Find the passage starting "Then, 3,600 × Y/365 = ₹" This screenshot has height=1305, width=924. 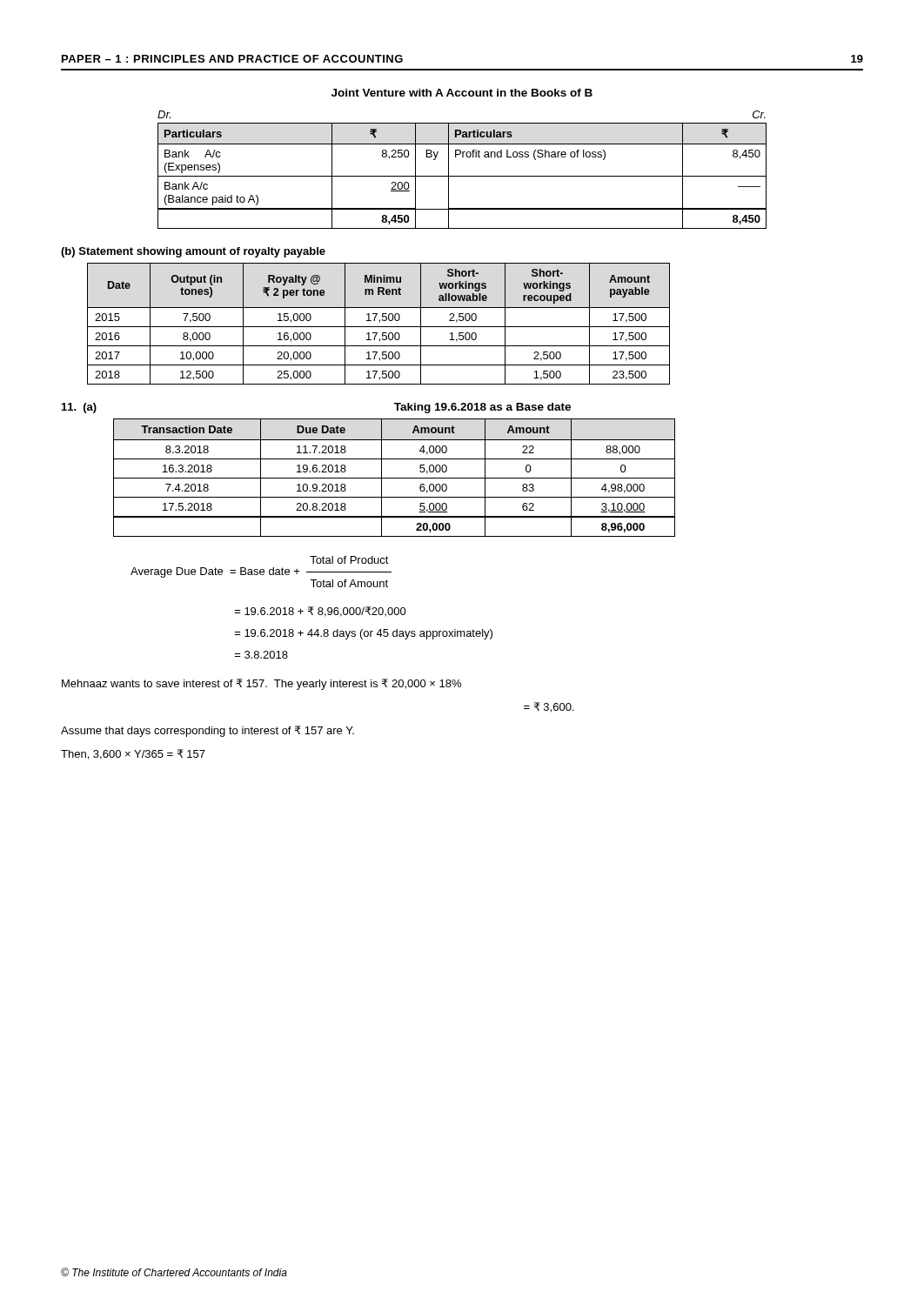(133, 754)
